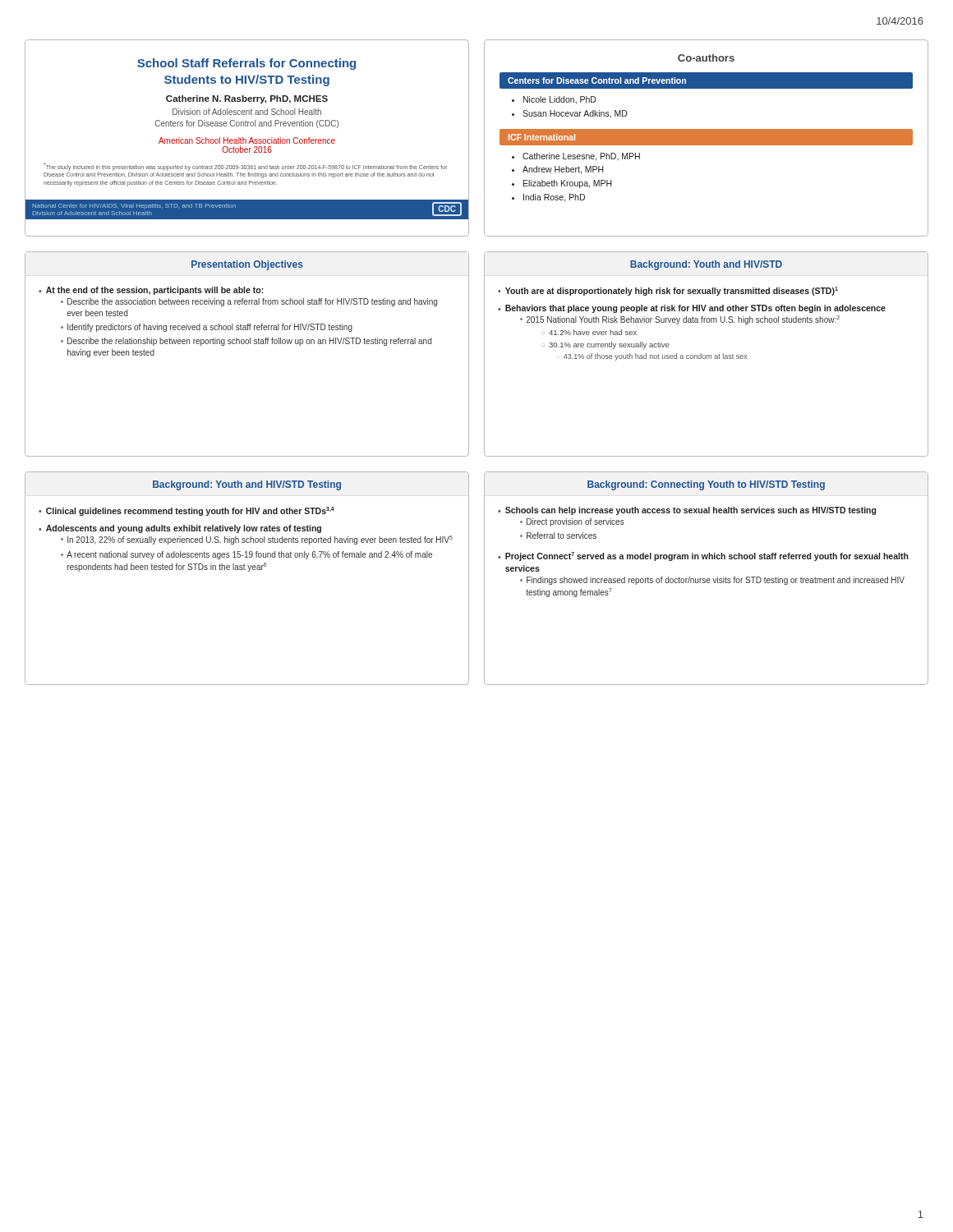Navigate to the passage starting "Background: Connecting Youth to HIV/STD"

pyautogui.click(x=706, y=485)
